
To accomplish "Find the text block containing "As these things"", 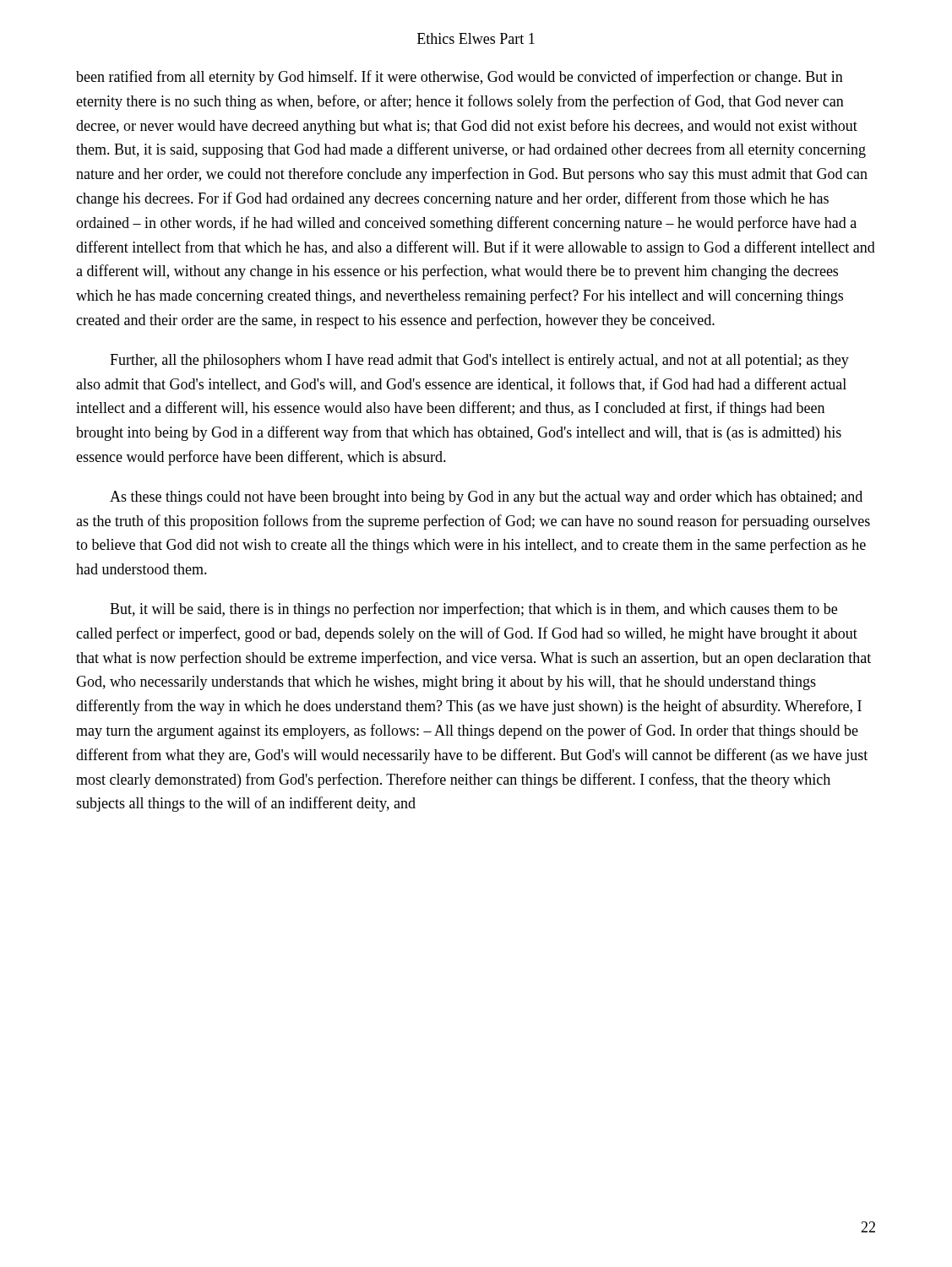I will tap(473, 533).
